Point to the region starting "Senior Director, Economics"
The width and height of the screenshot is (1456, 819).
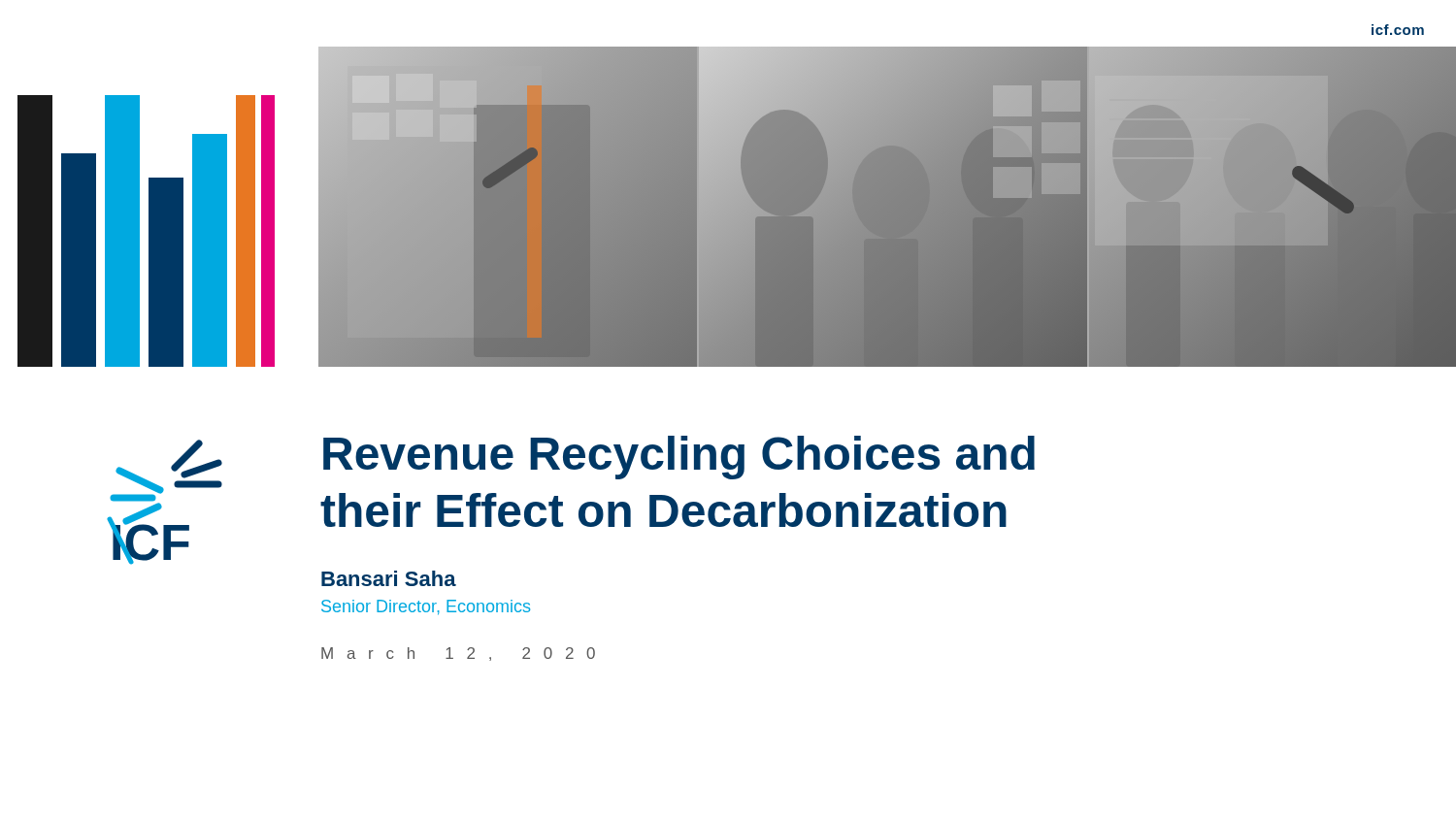[x=426, y=607]
